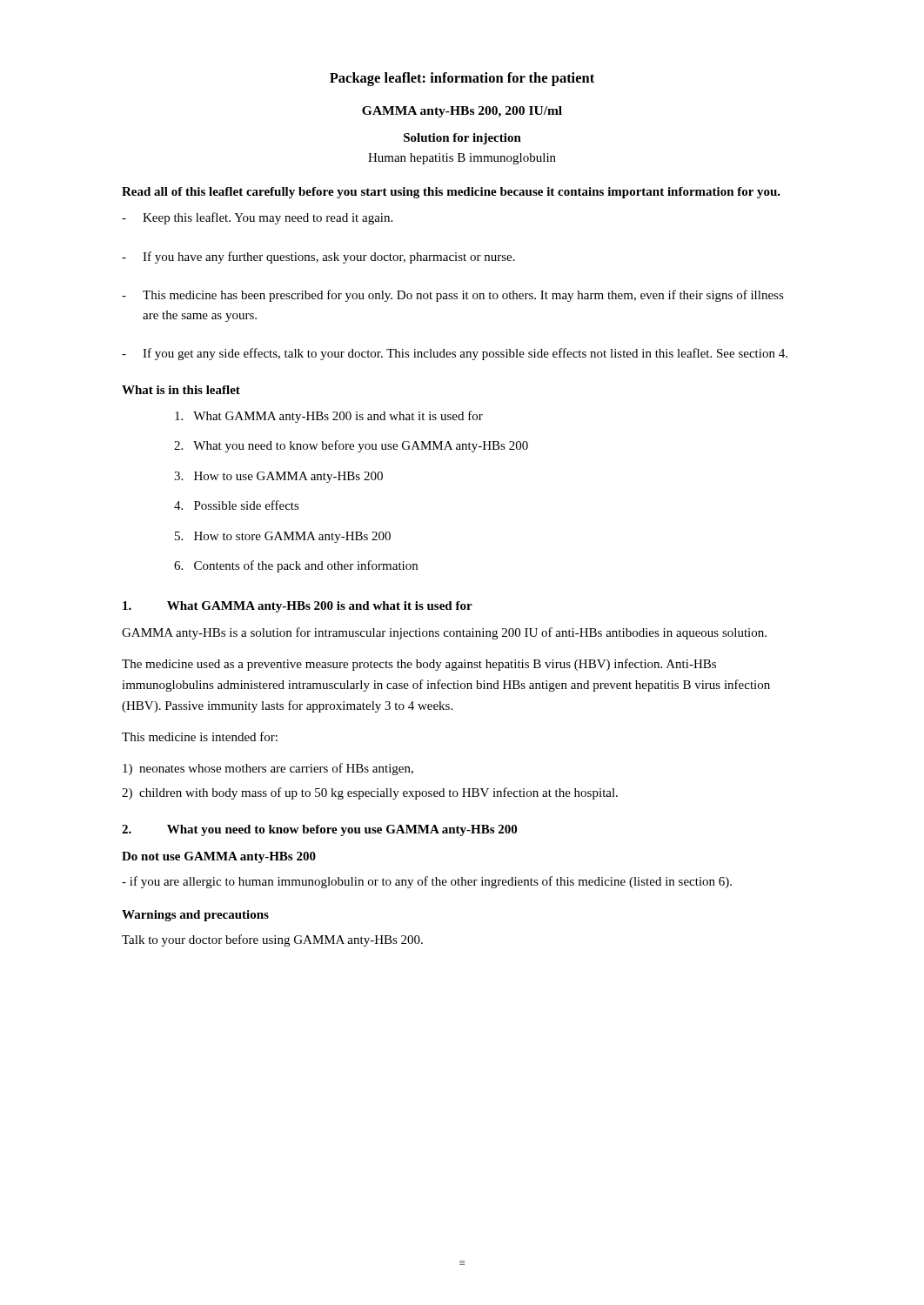Click on the element starting "Human hepatitis B immunoglobulin"

pos(462,158)
